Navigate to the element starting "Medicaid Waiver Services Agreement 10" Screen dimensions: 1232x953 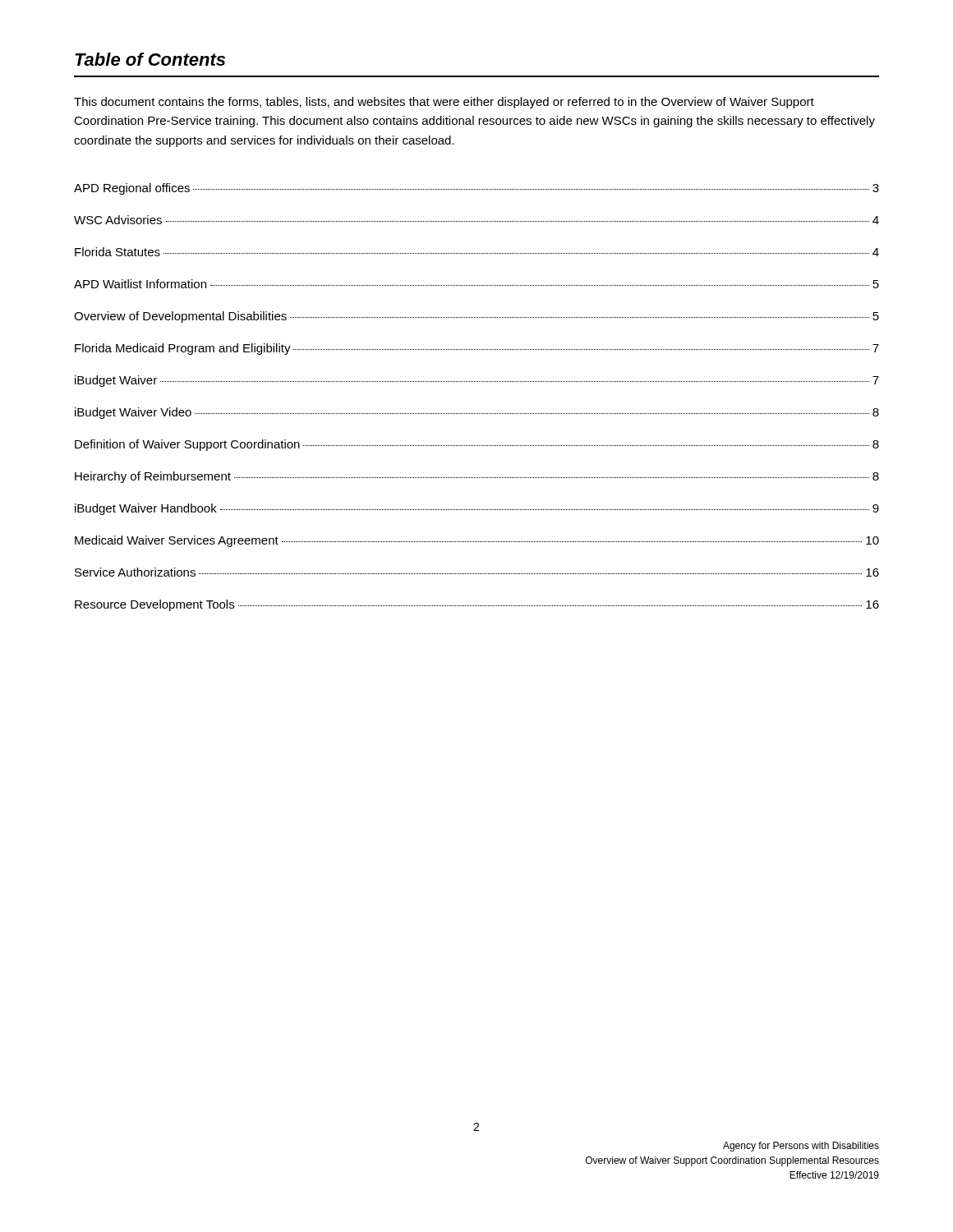coord(476,540)
